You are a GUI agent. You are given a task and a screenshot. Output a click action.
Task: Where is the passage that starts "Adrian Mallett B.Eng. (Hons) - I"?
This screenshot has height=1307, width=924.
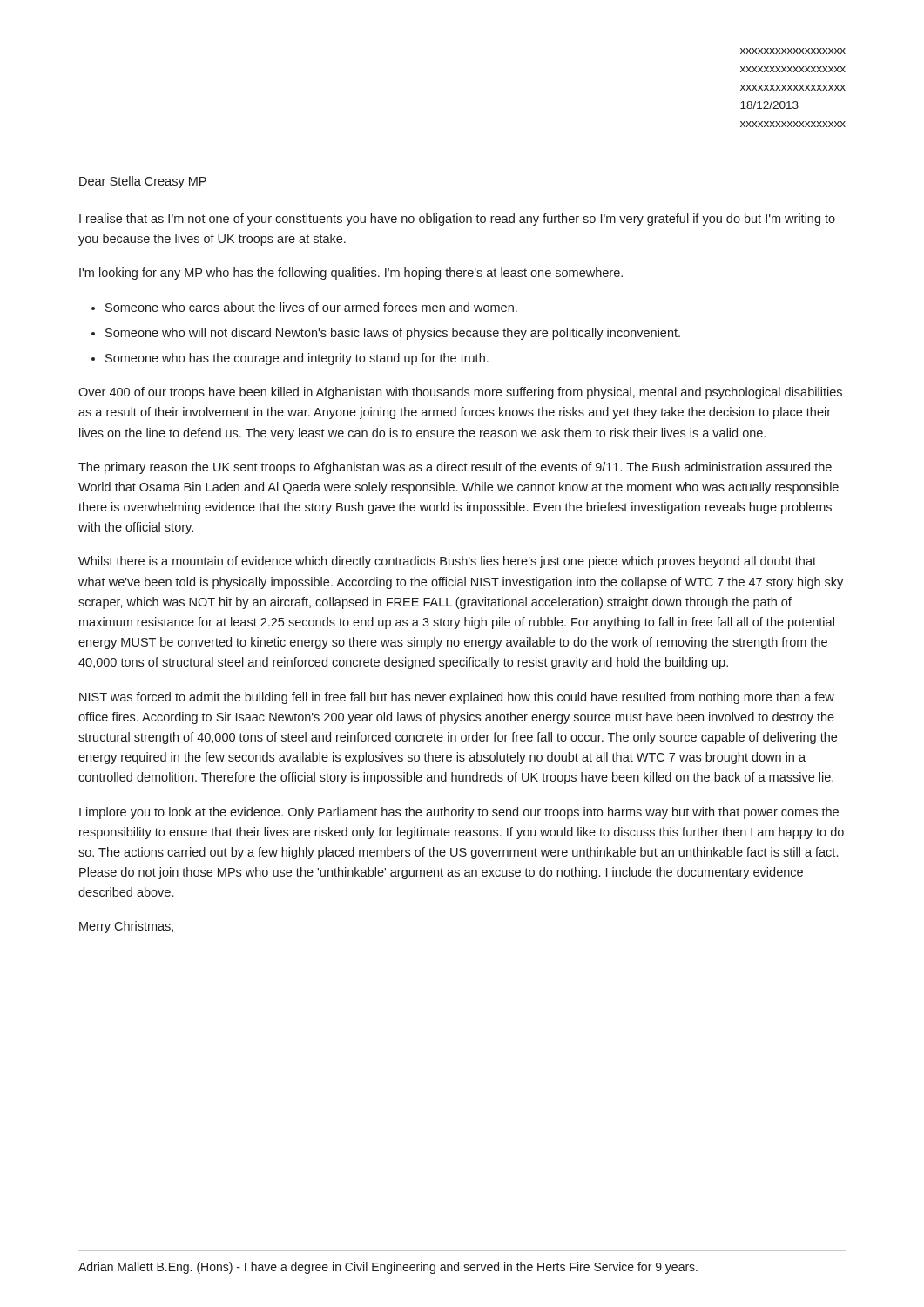388,1267
